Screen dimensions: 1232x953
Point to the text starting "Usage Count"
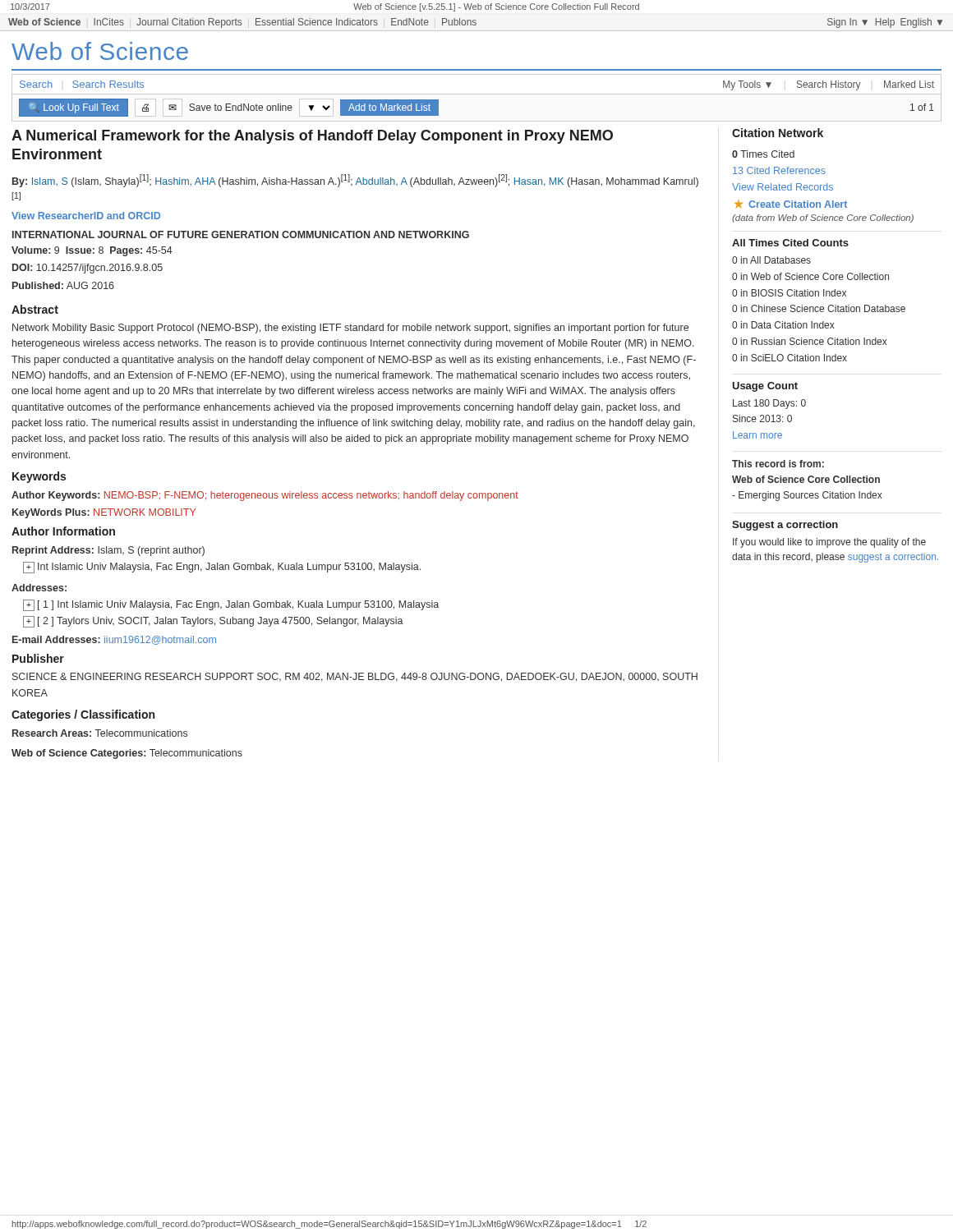pos(765,385)
